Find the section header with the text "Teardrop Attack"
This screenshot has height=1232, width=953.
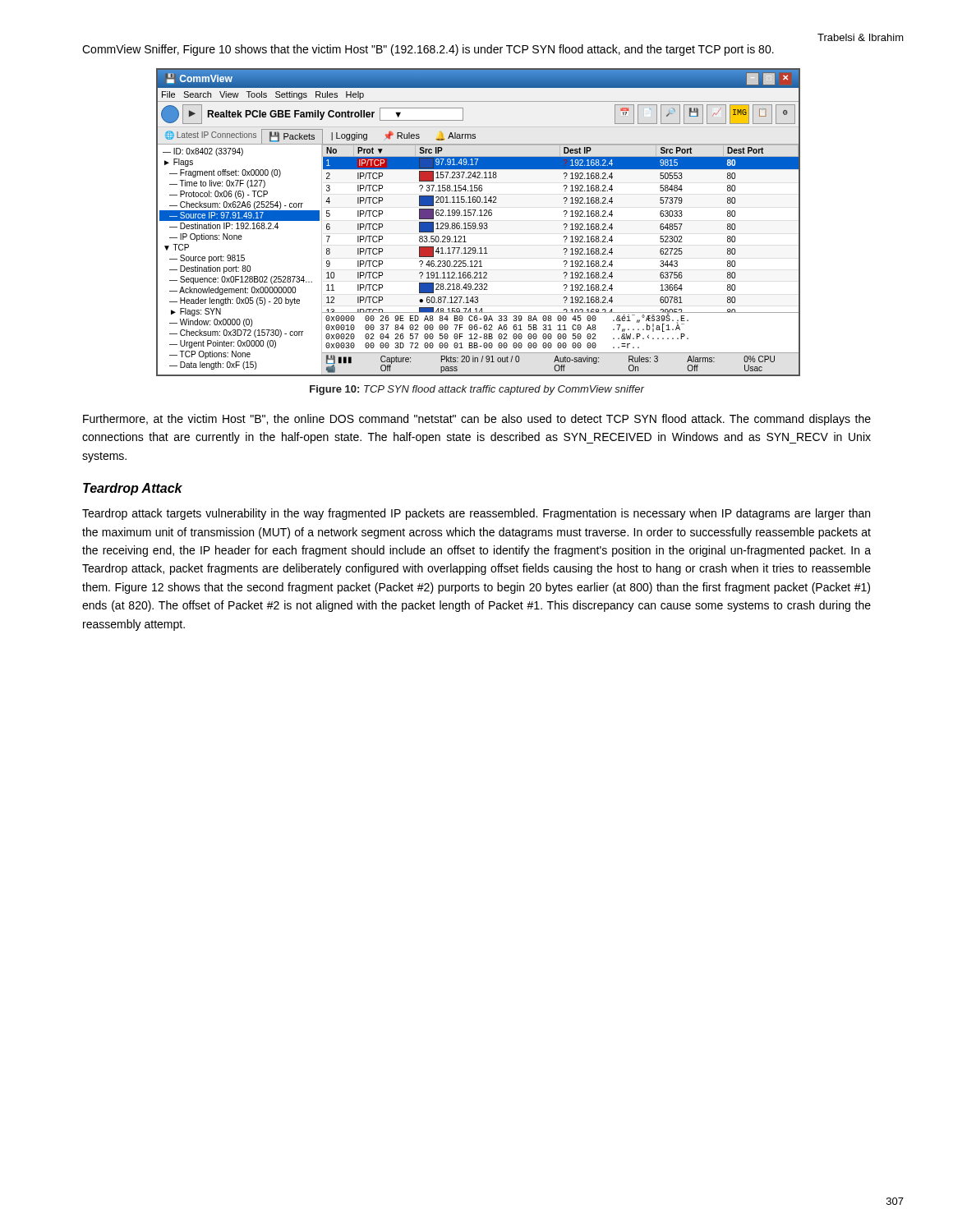[132, 488]
